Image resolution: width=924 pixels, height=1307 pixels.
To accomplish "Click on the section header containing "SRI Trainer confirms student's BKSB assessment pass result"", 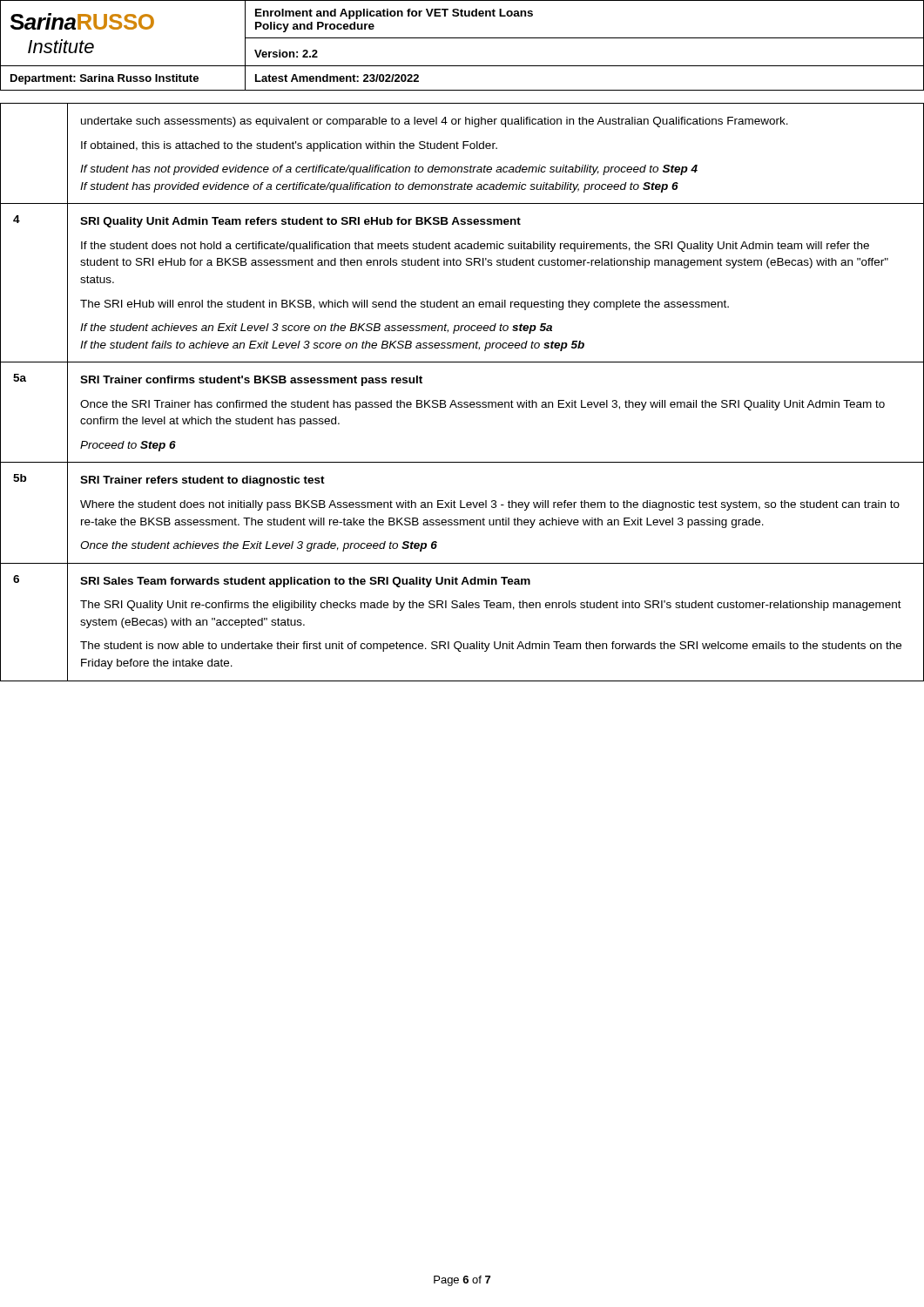I will pos(251,380).
